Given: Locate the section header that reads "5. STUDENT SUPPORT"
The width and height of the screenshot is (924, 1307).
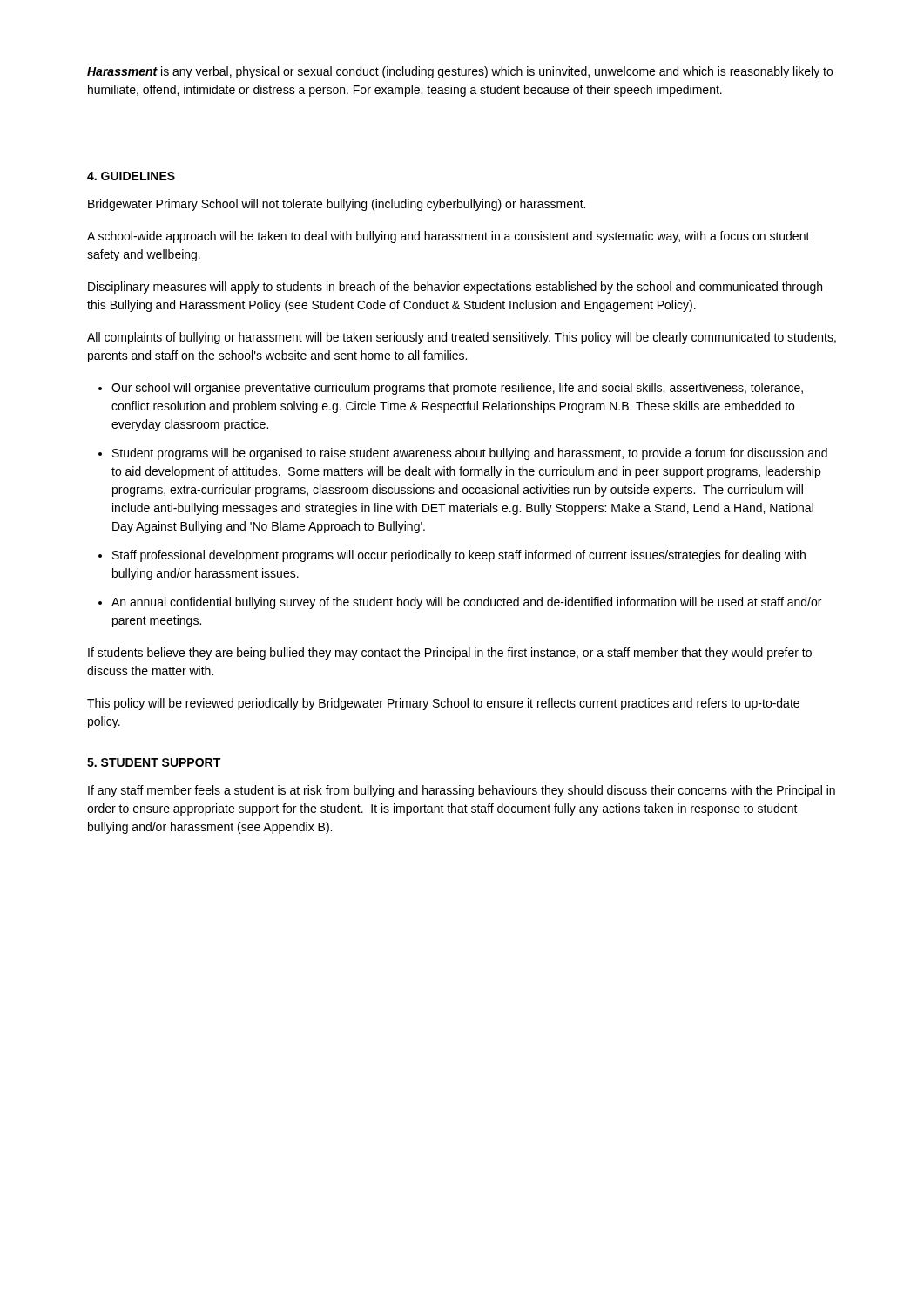Looking at the screenshot, I should (154, 762).
